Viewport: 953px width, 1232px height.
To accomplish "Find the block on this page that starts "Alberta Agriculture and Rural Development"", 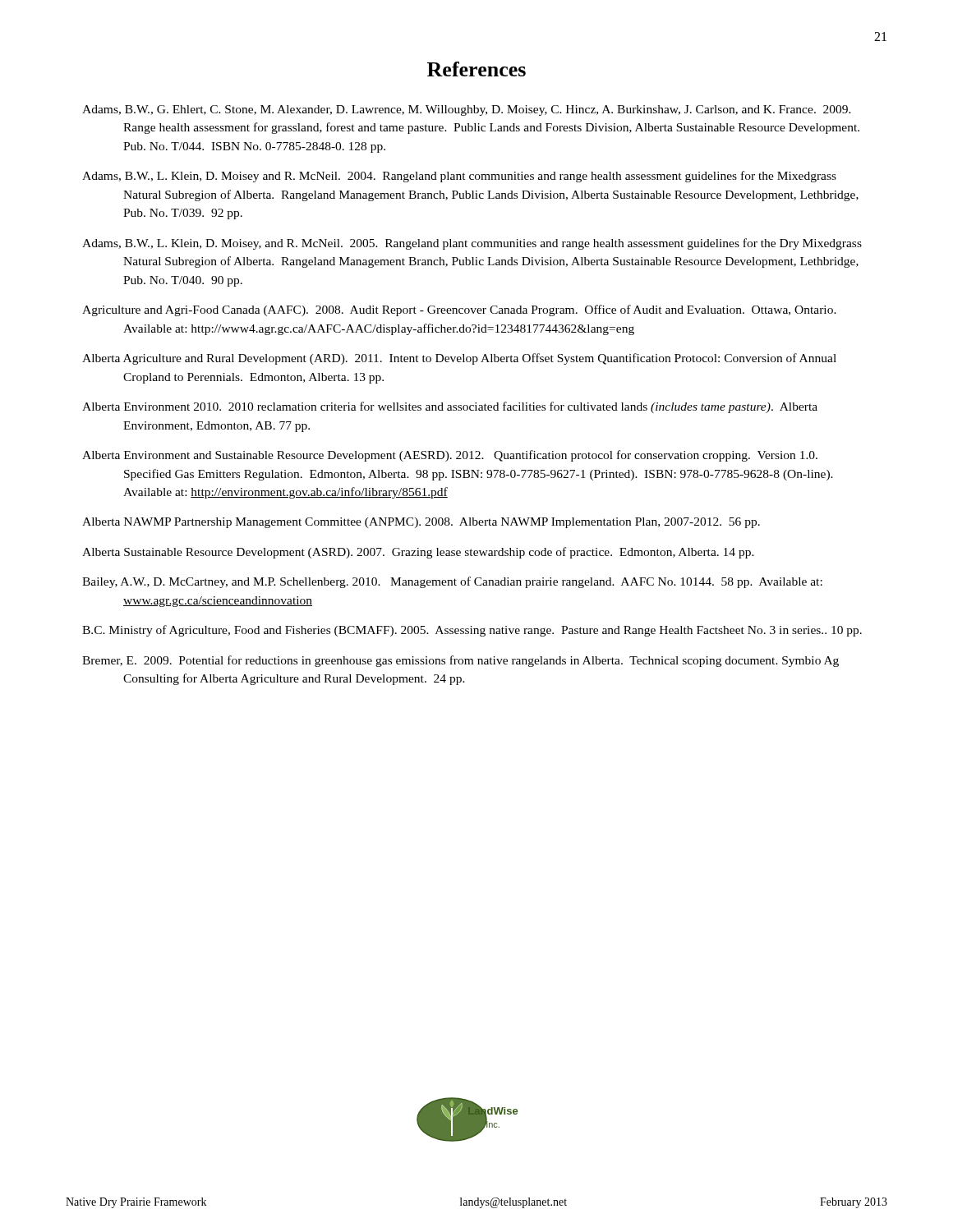I will tap(459, 367).
